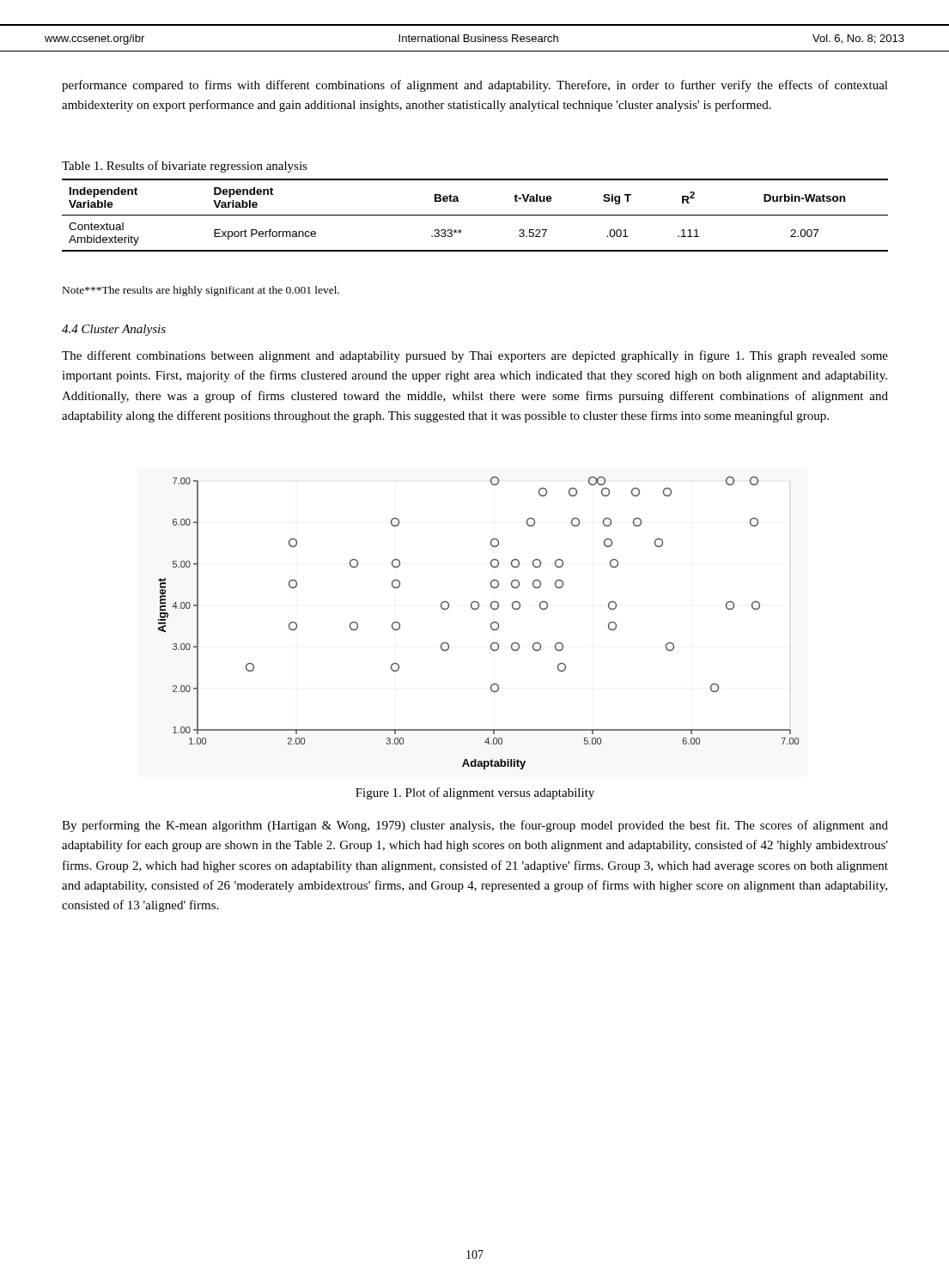949x1288 pixels.
Task: Select the text block that says "By performing the K-mean algorithm (Hartigan & Wong,"
Action: point(475,865)
